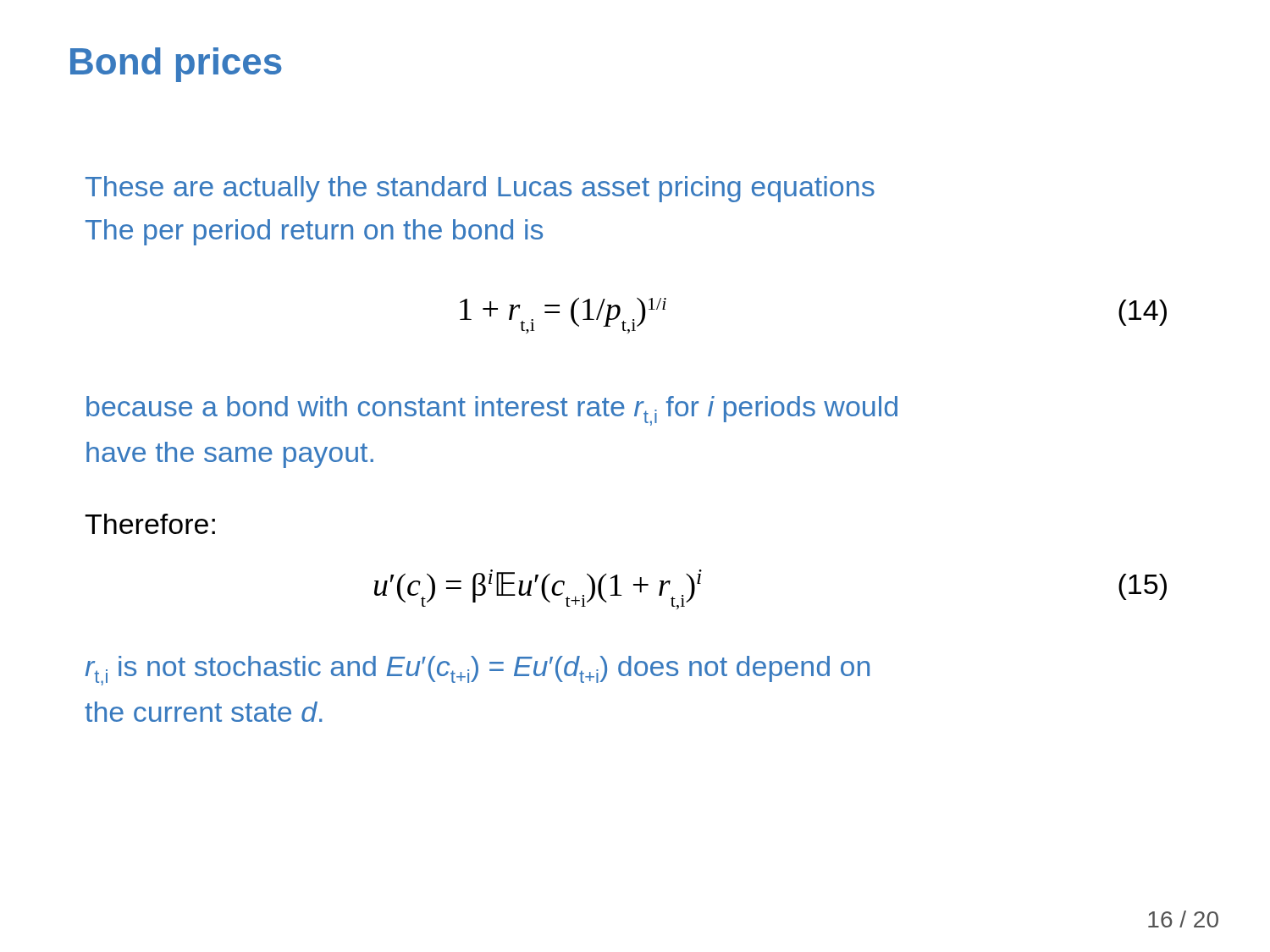
Task: Find the text block containing "because a bond with constant interest rate rt,i"
Action: (x=492, y=429)
